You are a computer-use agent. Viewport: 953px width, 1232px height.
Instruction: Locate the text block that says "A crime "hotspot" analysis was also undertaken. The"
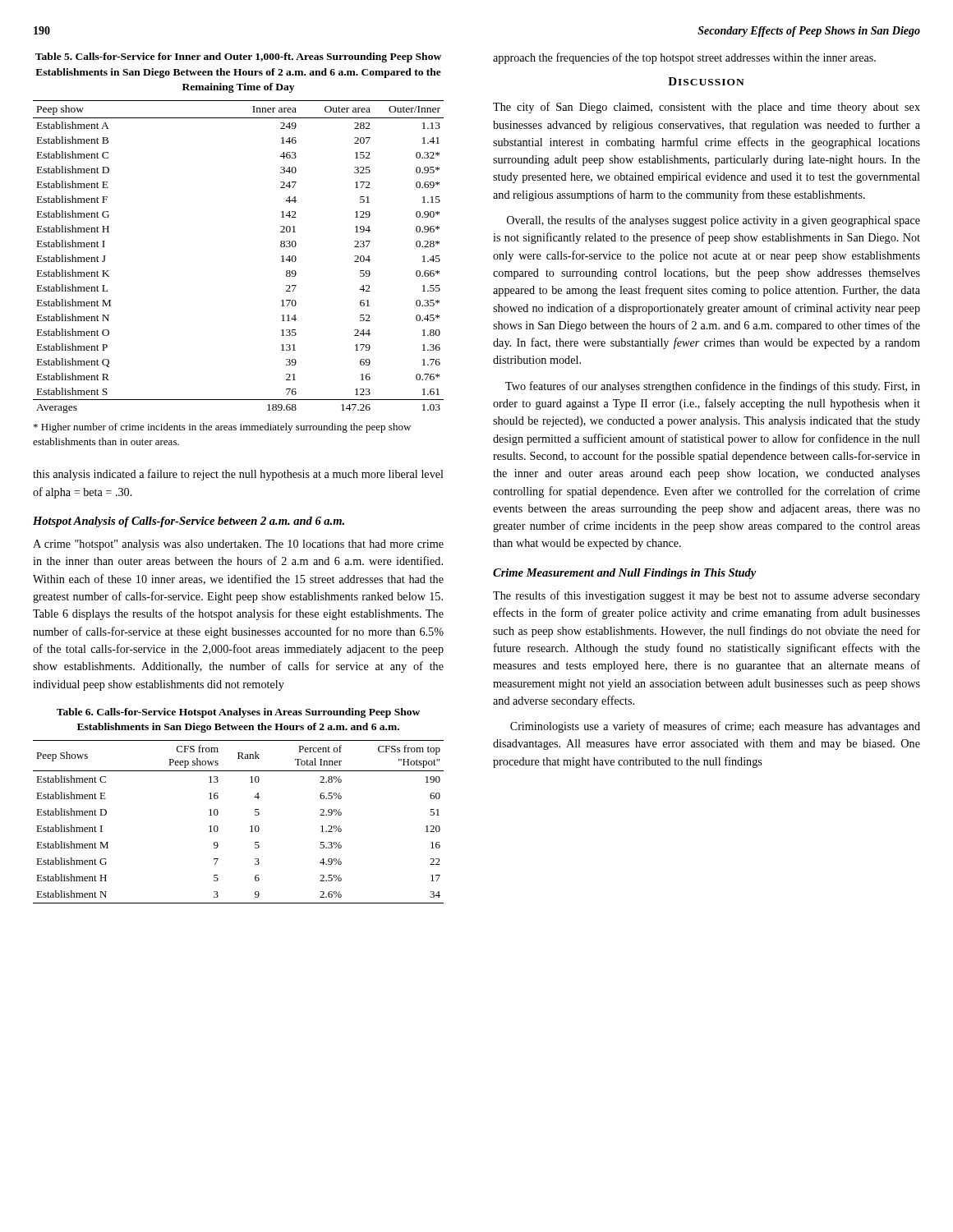(x=238, y=614)
